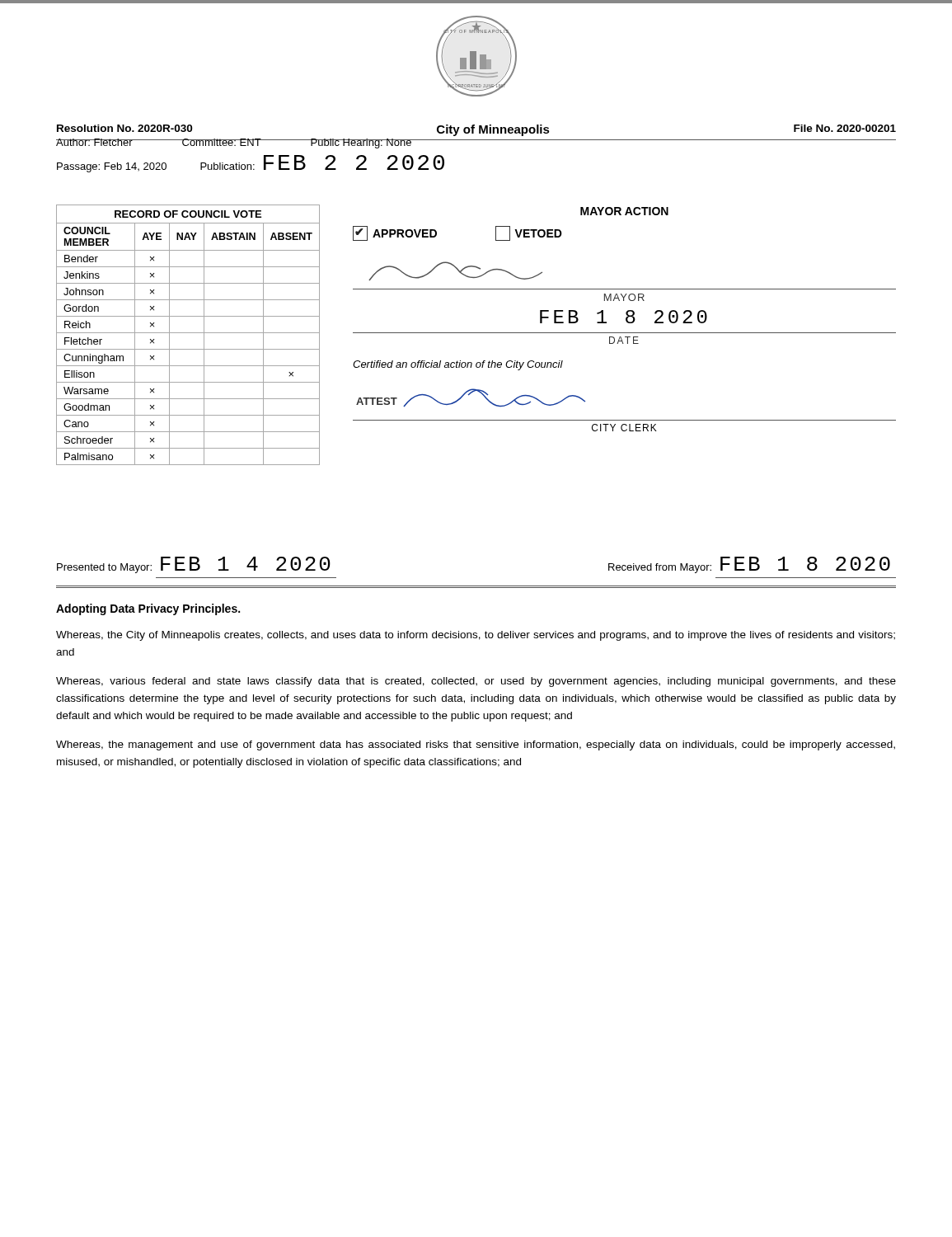This screenshot has height=1237, width=952.
Task: Click on the section header containing "Adopting Data Privacy Principles."
Action: point(148,609)
